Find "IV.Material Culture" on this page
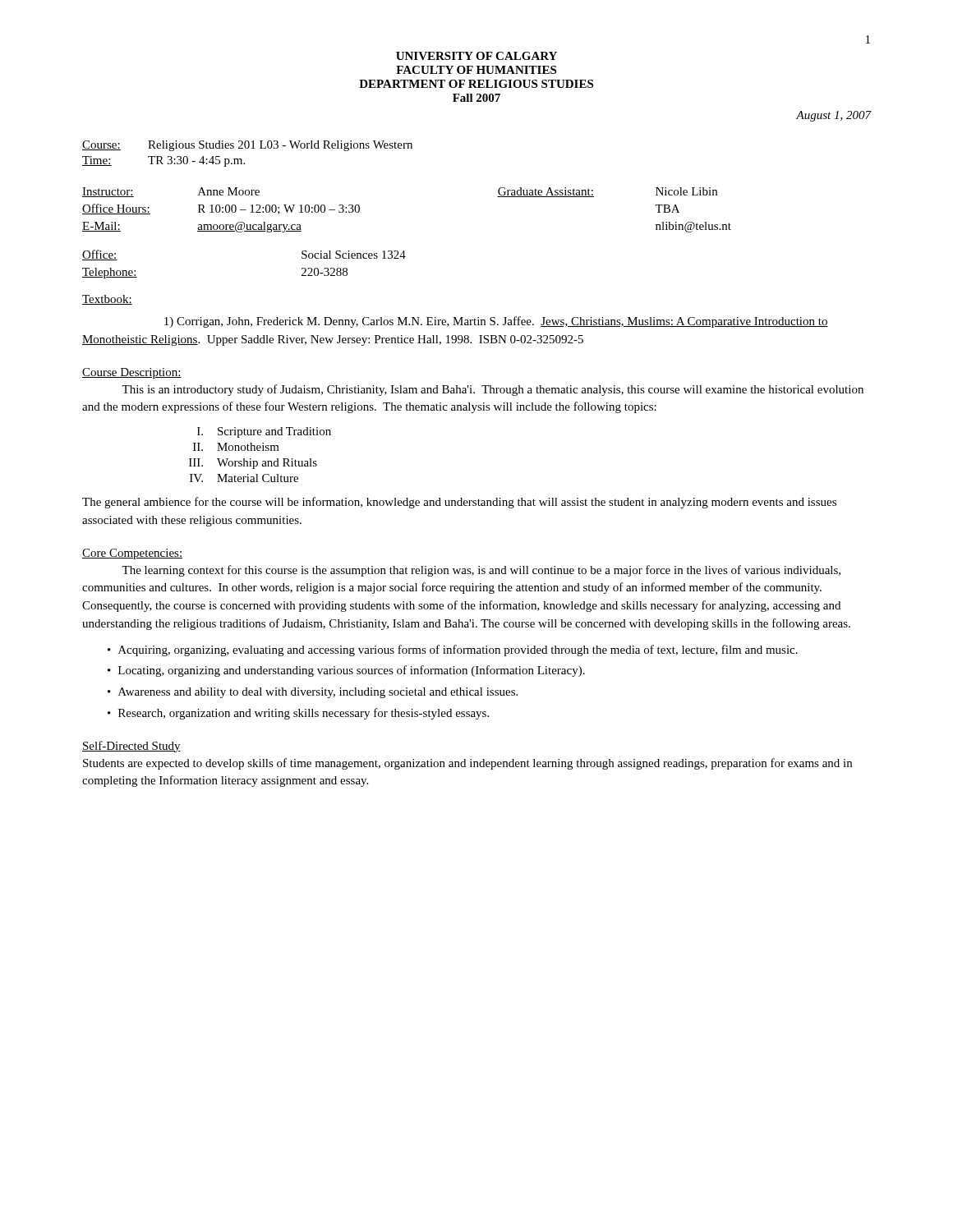This screenshot has width=953, height=1232. (240, 478)
